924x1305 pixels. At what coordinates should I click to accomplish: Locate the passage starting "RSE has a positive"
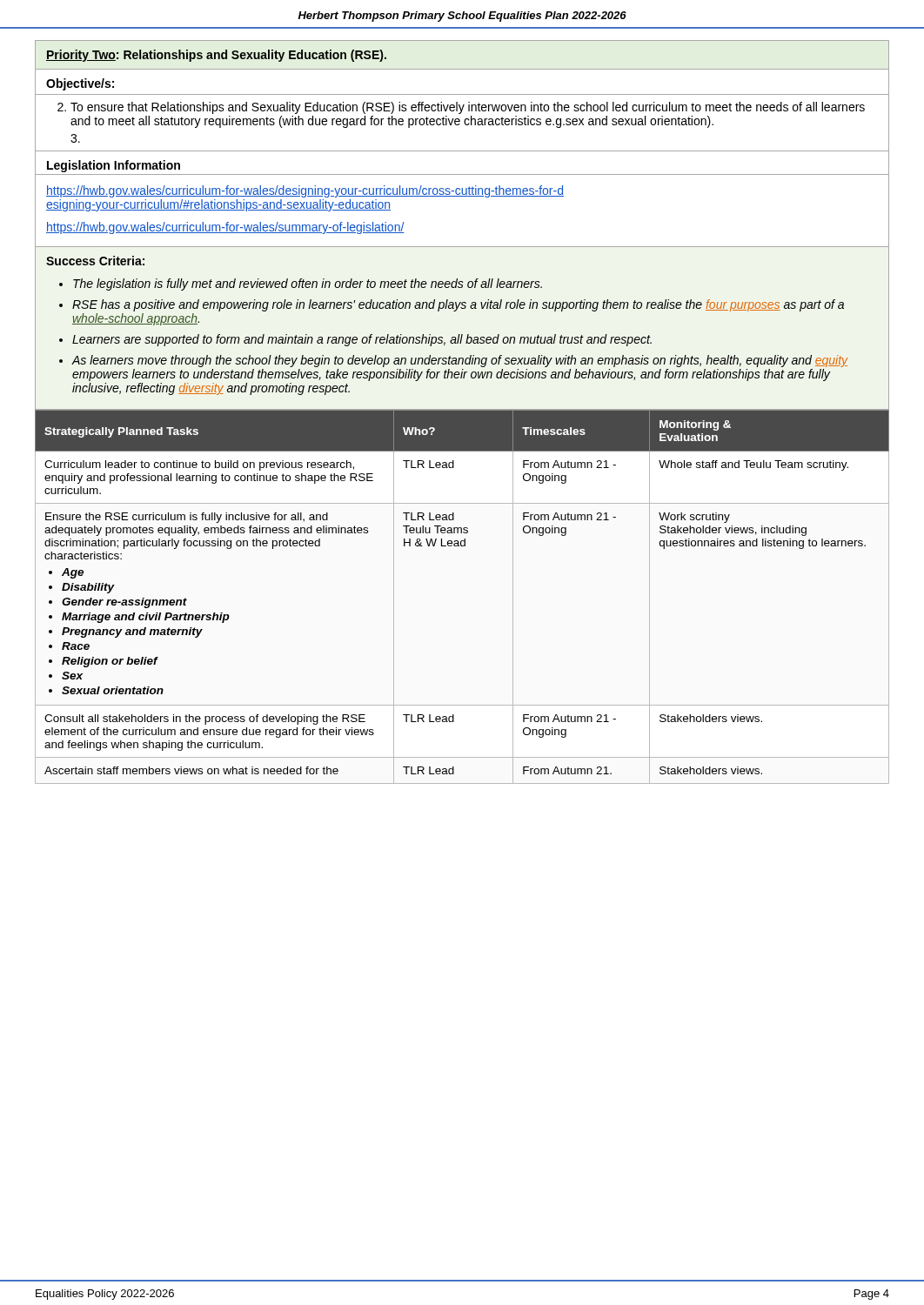(x=458, y=311)
